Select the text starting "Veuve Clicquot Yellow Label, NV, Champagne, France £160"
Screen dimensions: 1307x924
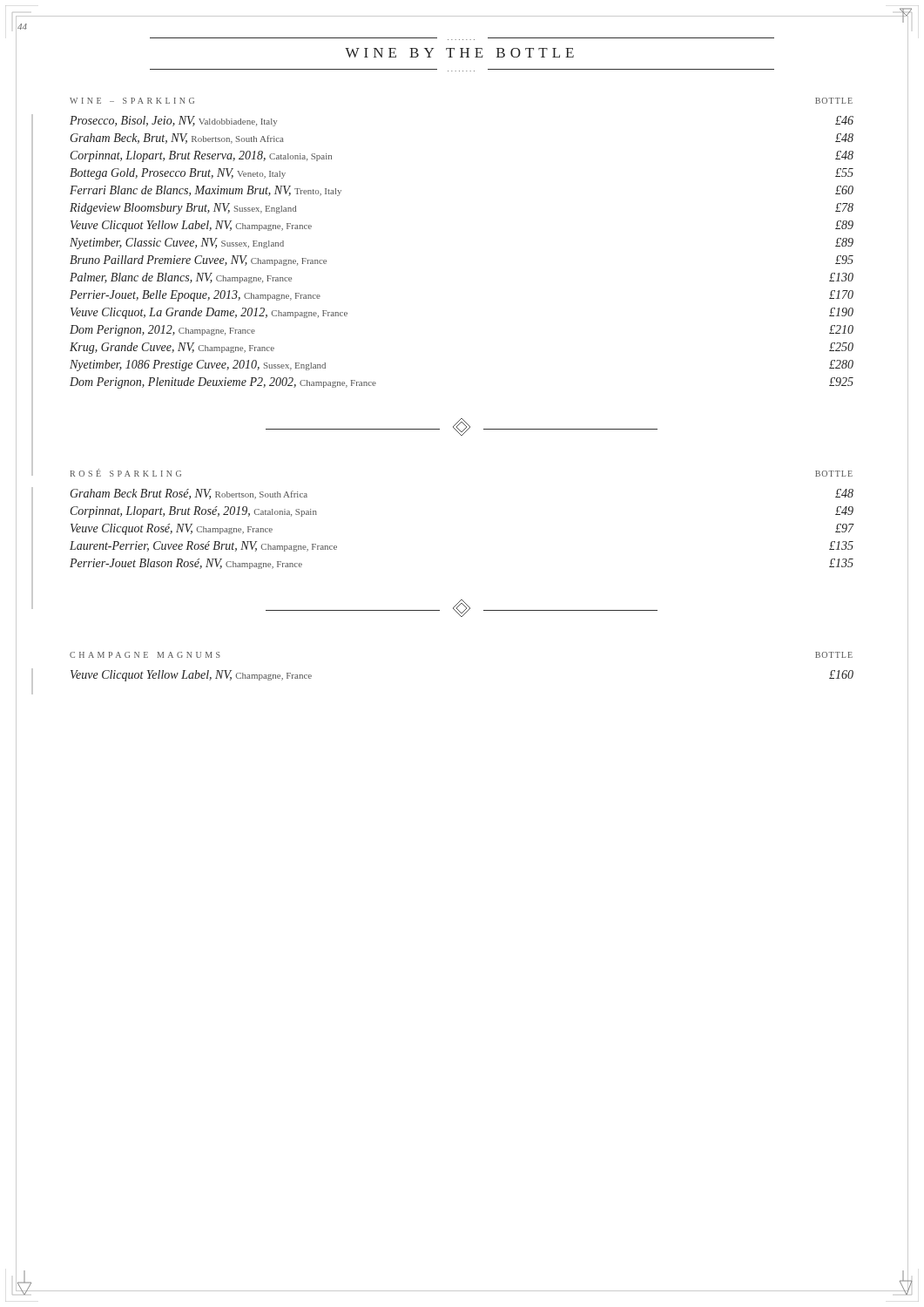(193, 676)
